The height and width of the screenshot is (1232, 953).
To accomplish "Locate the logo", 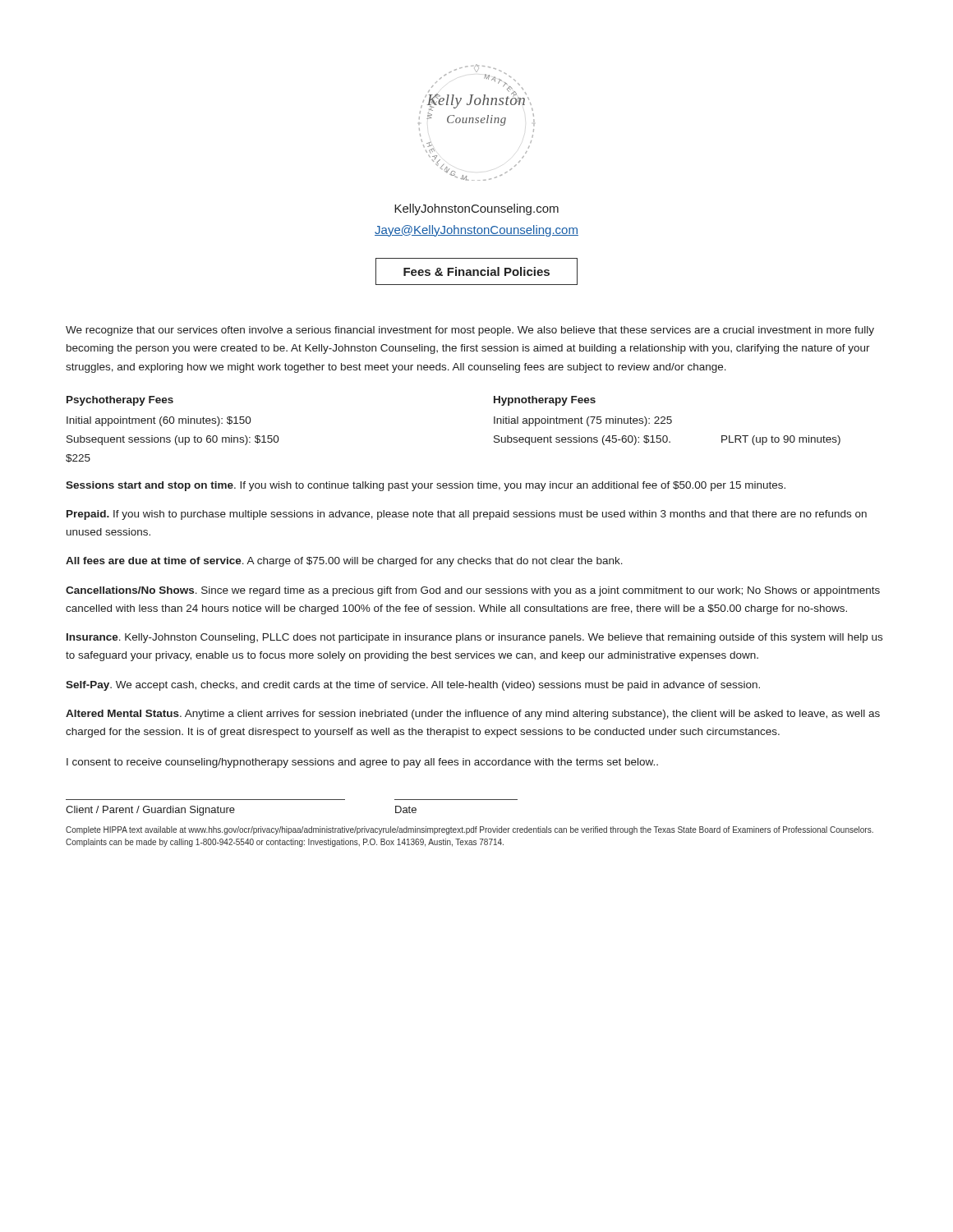I will (476, 112).
